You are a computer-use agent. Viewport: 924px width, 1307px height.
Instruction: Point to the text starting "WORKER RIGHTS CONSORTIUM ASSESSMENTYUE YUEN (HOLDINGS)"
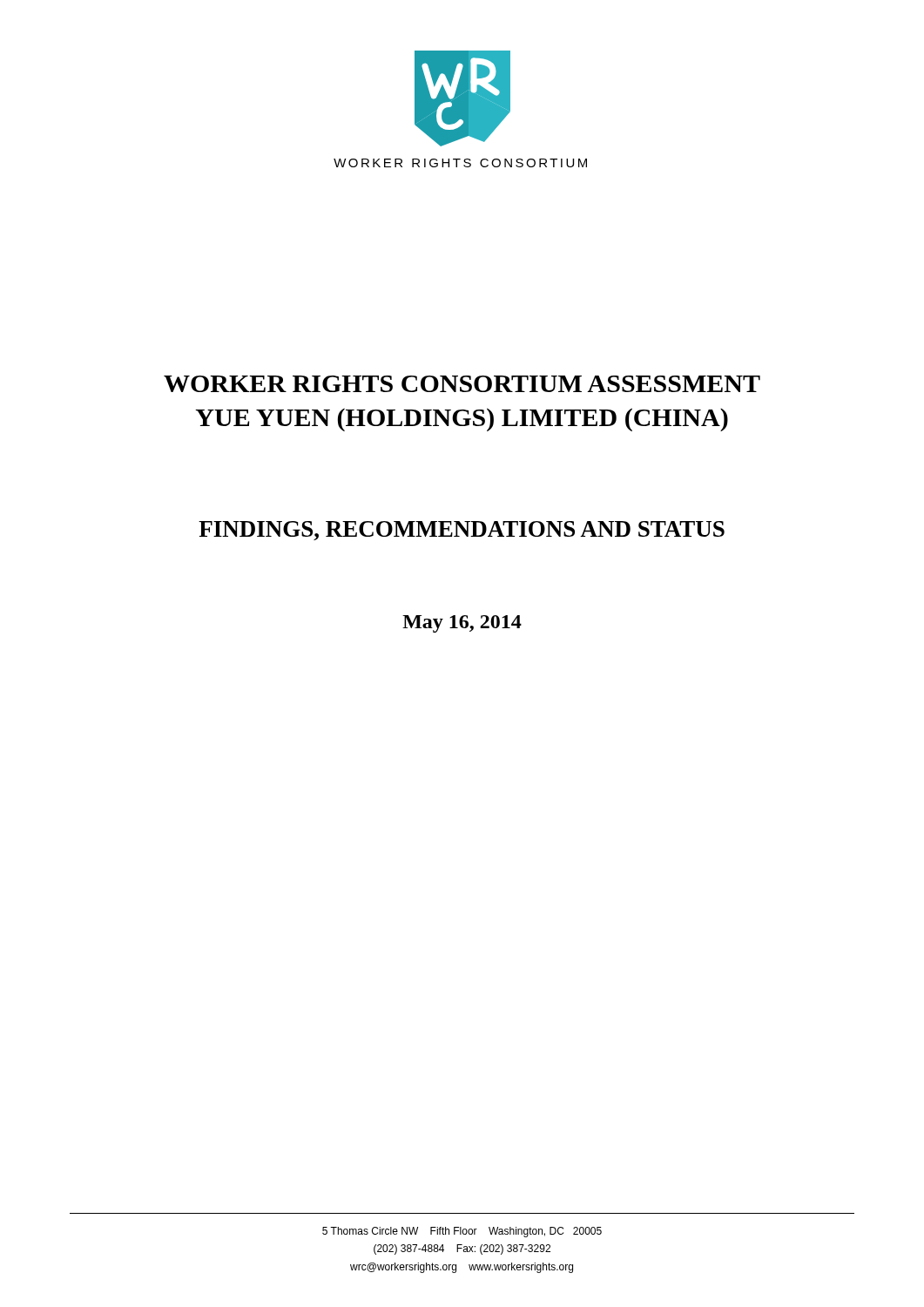(x=462, y=400)
